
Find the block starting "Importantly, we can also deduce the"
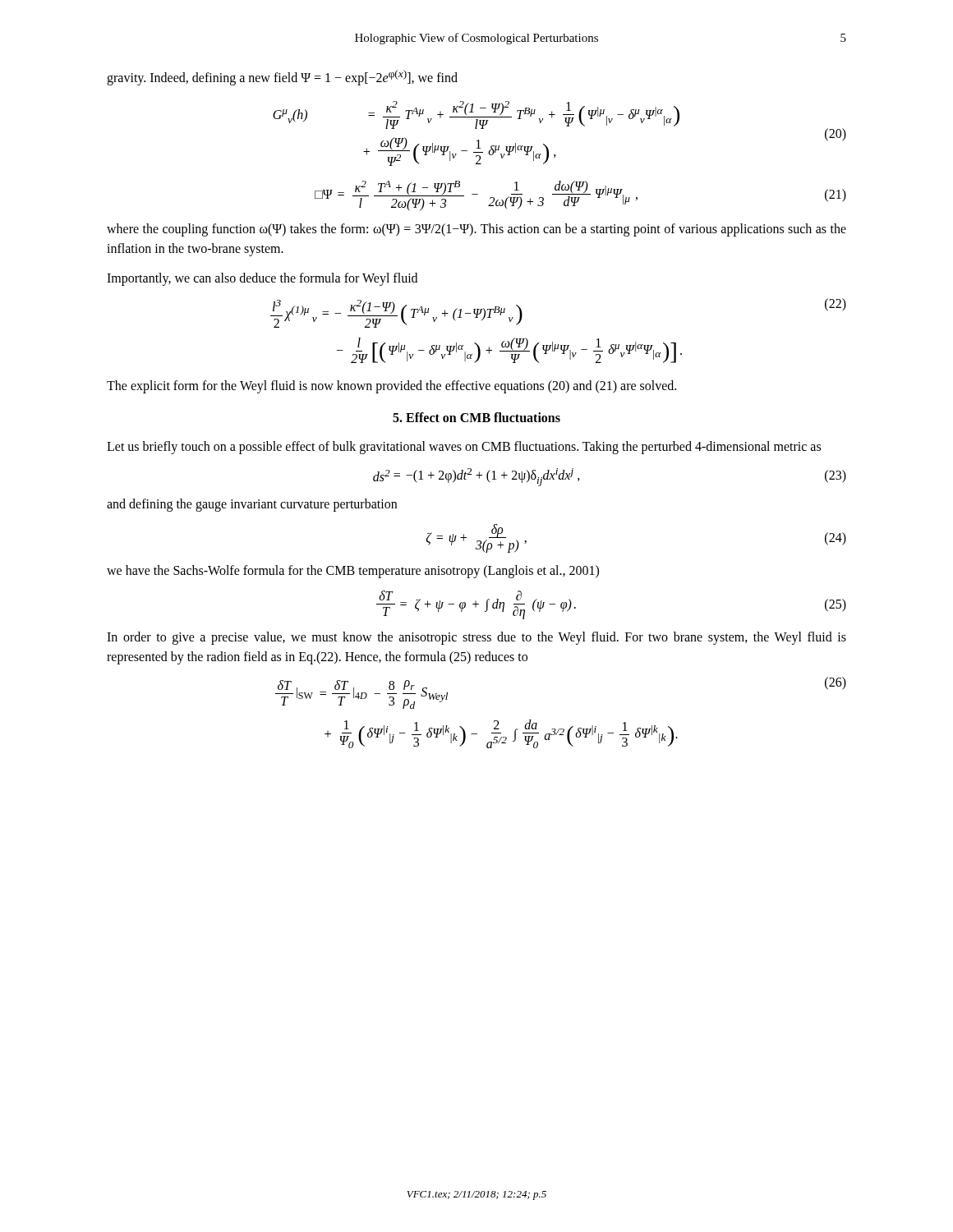tap(262, 279)
